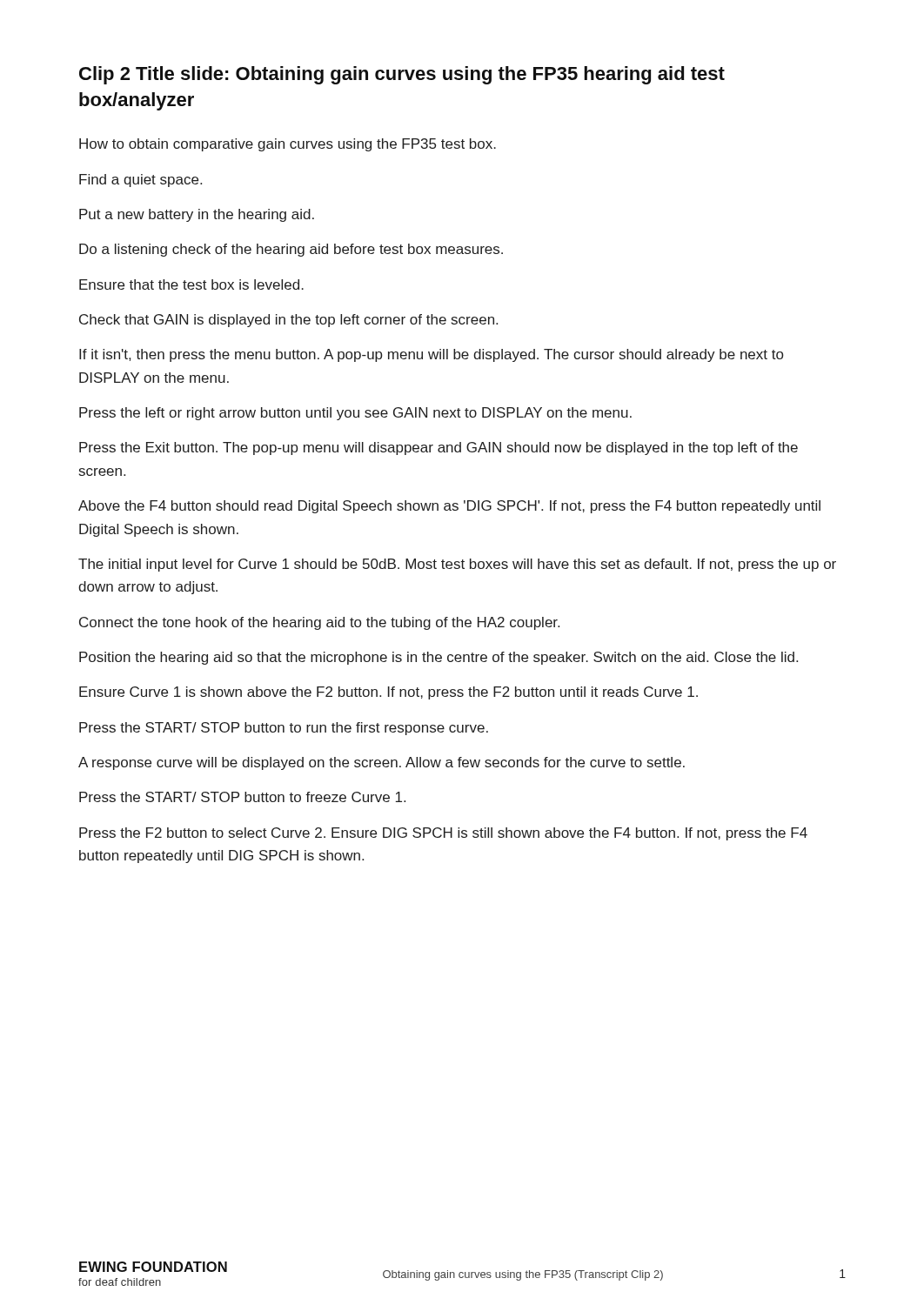The image size is (924, 1305).
Task: Find the text block with the text "Put a new battery in the hearing"
Action: click(x=197, y=214)
